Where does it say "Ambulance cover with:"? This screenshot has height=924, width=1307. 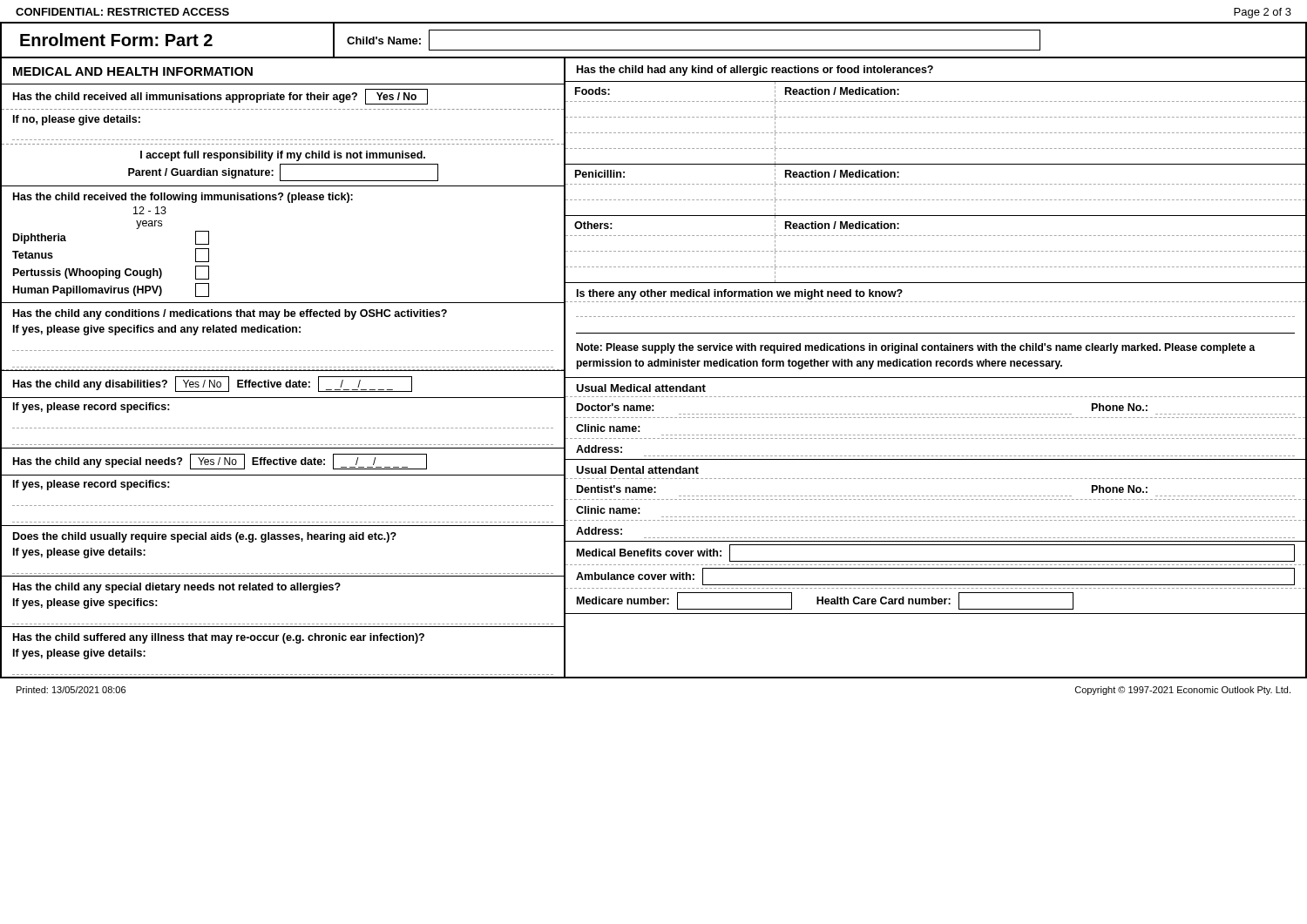(x=935, y=577)
